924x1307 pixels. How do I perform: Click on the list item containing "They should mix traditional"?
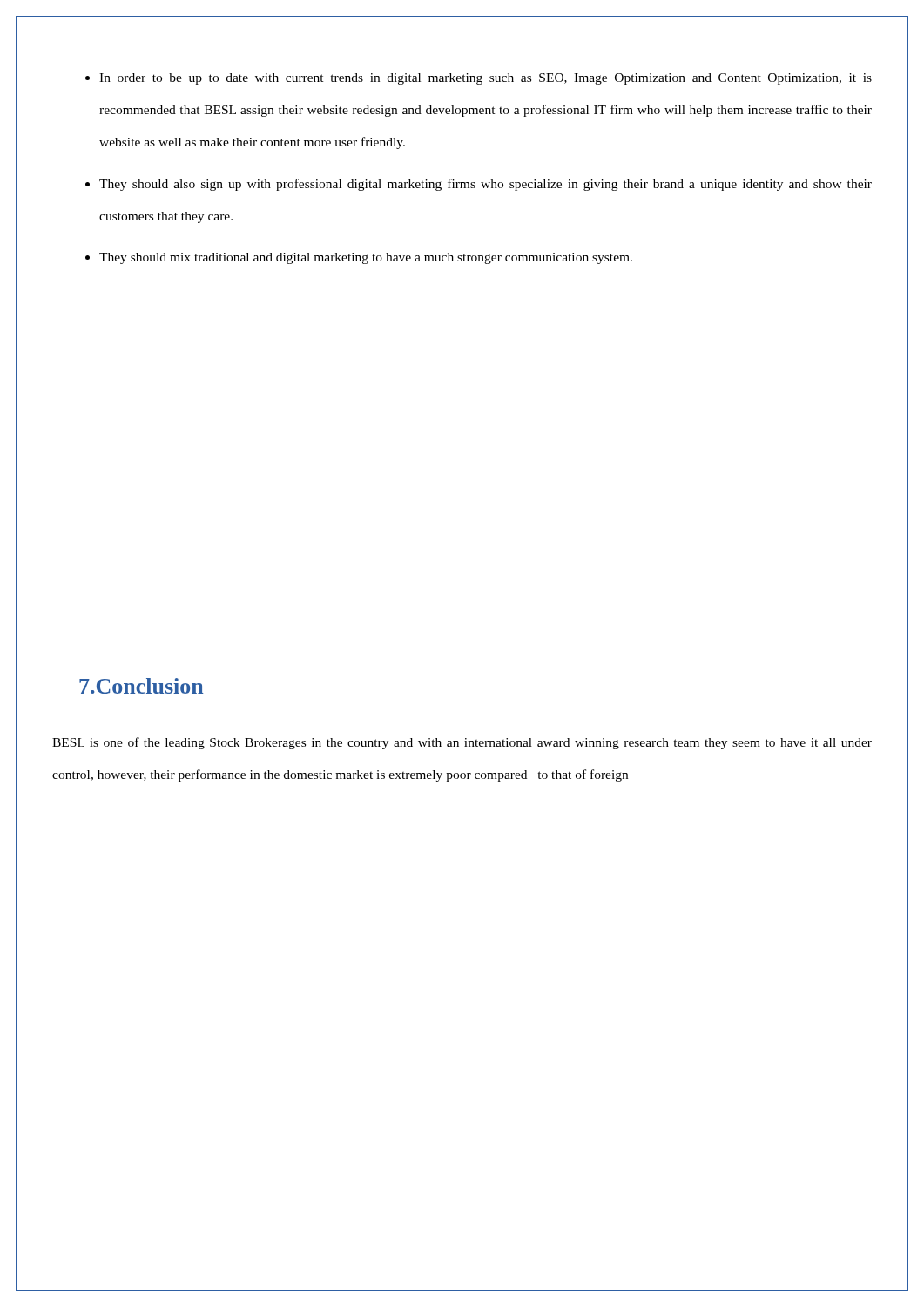[475, 257]
